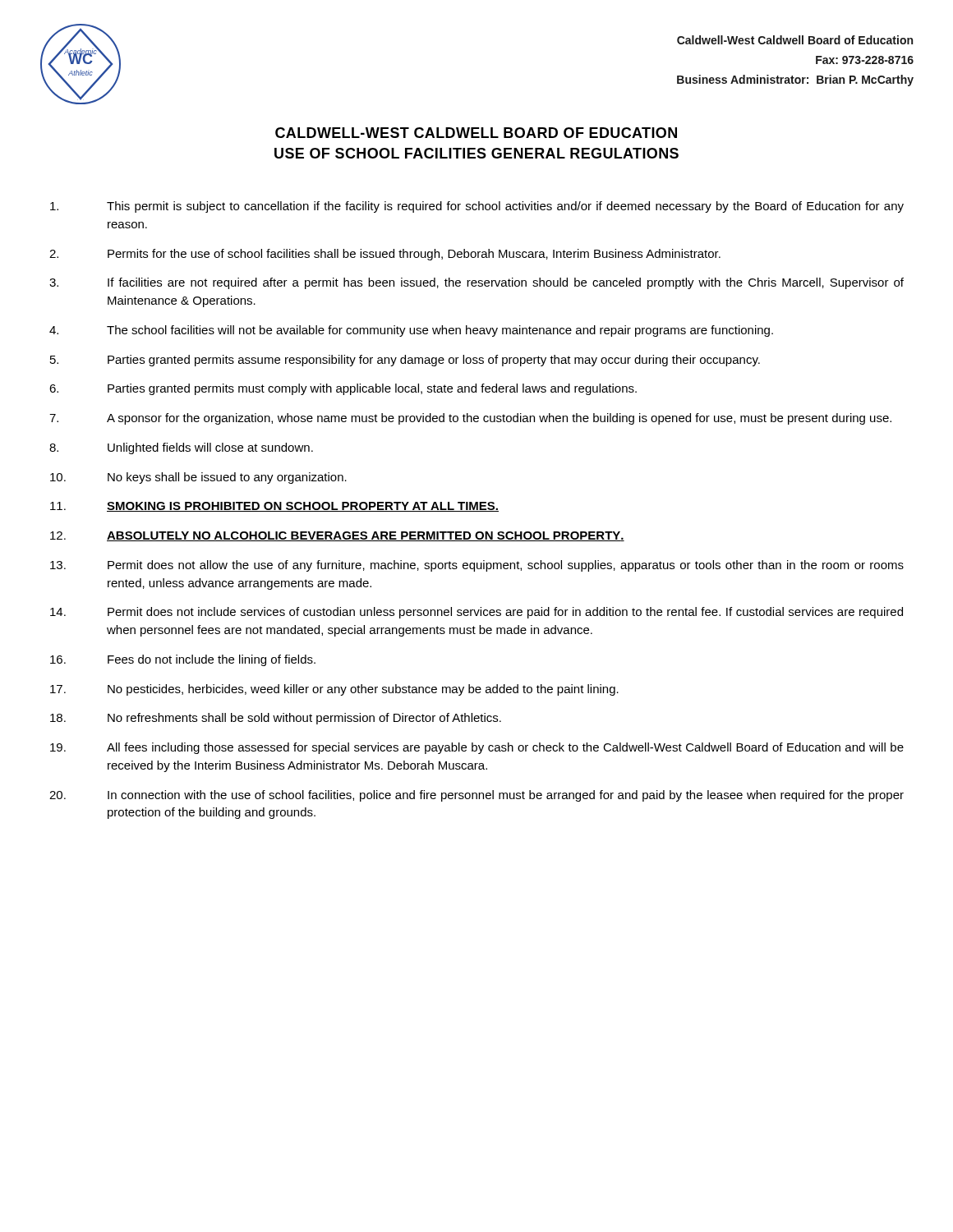Click the passage that begins "11. SMOKING IS PROHIBITED"
Screen dimensions: 1232x953
pos(476,506)
